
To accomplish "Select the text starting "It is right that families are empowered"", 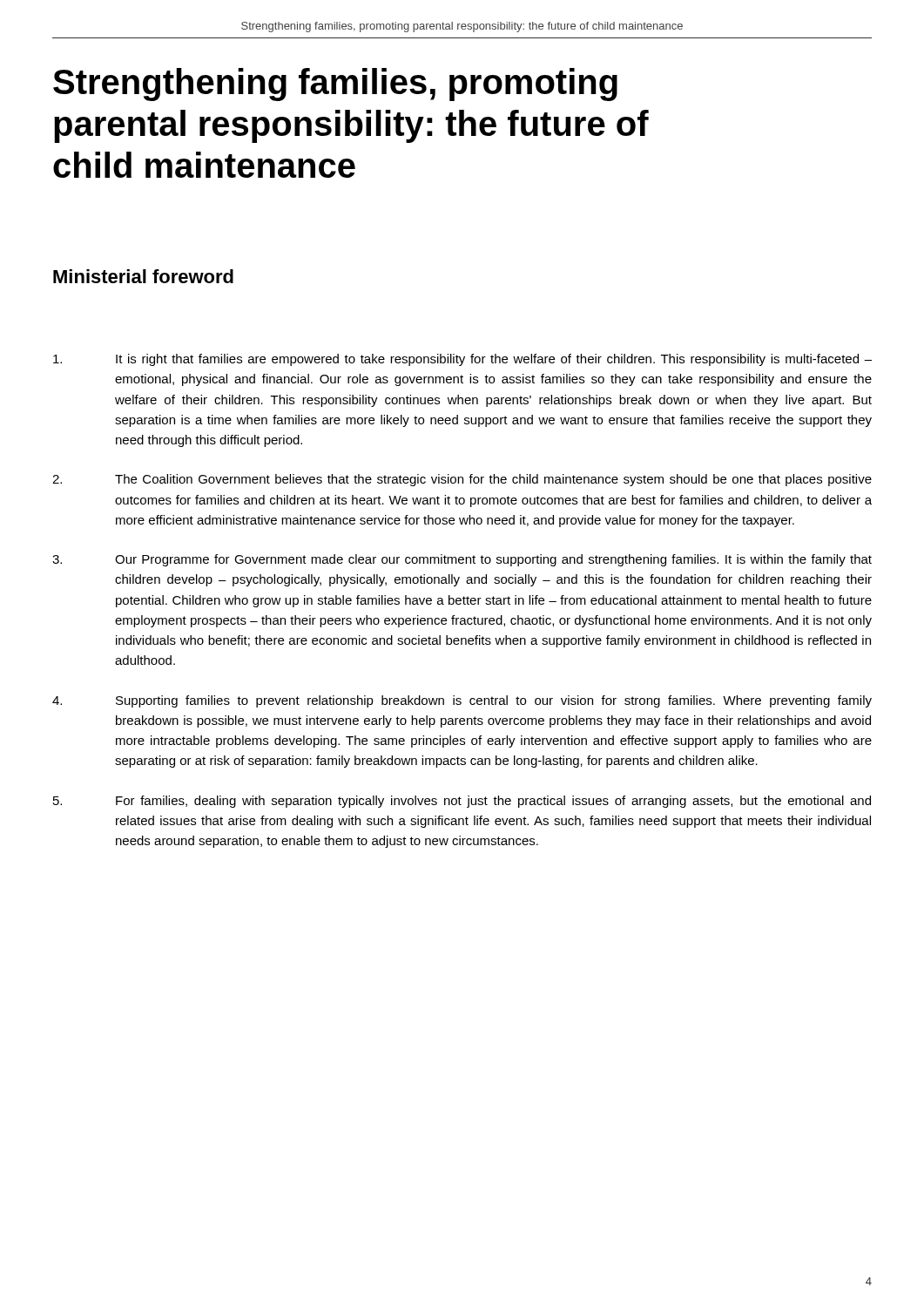I will click(x=462, y=399).
